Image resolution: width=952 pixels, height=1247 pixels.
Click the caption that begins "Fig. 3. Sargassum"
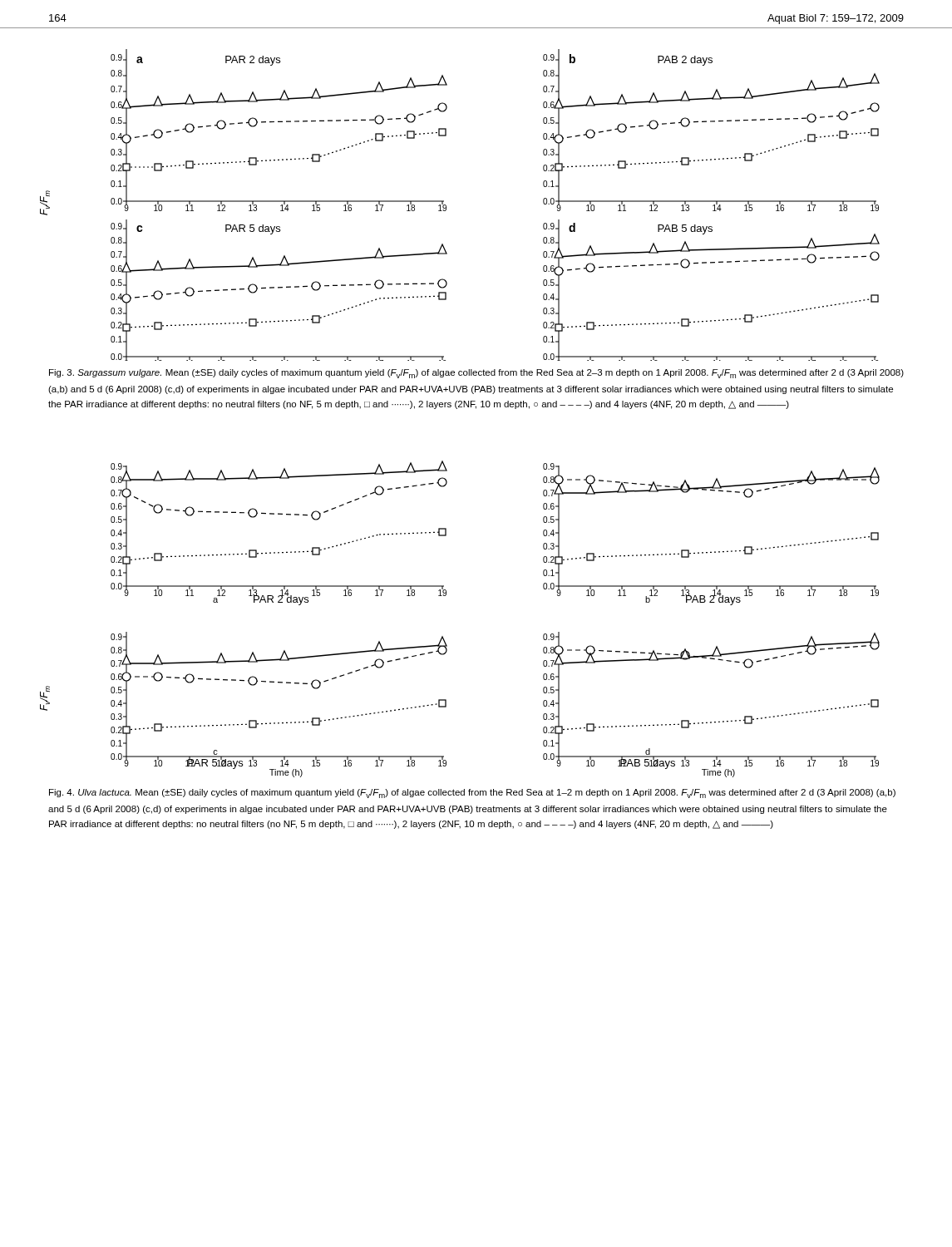[476, 388]
